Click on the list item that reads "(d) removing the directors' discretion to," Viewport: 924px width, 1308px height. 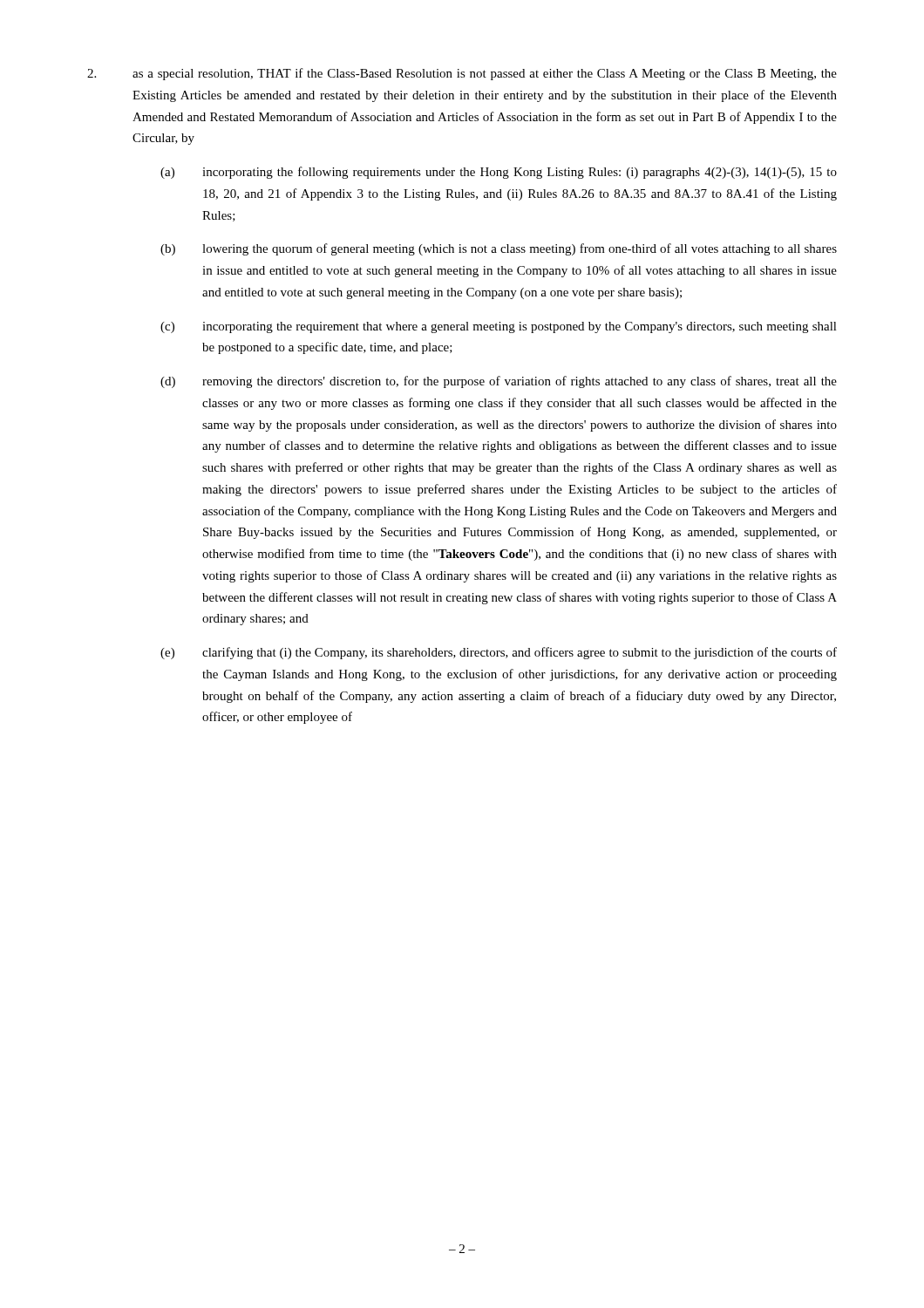(499, 500)
